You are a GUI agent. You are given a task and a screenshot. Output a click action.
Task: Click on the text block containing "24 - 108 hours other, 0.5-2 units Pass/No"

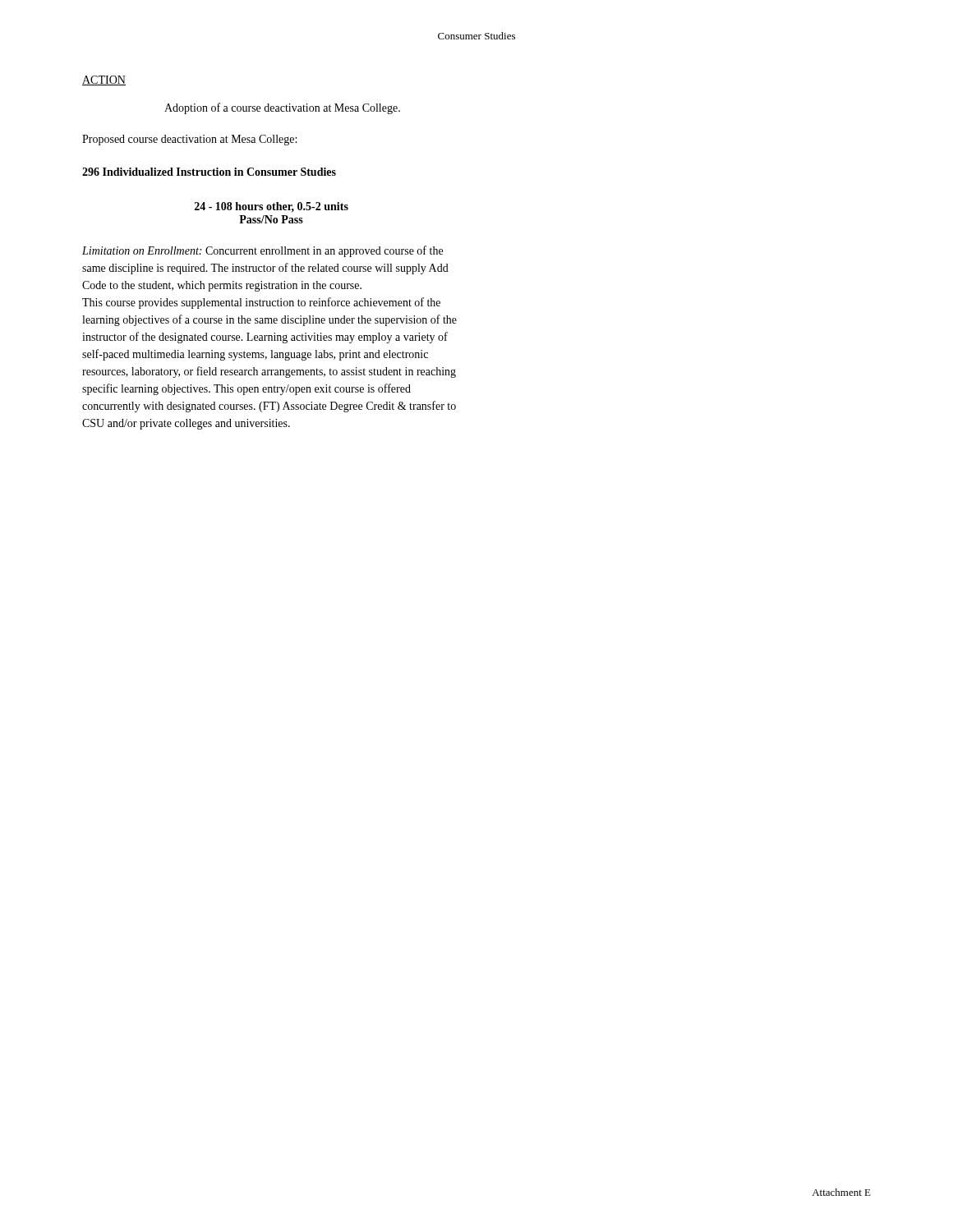271,213
